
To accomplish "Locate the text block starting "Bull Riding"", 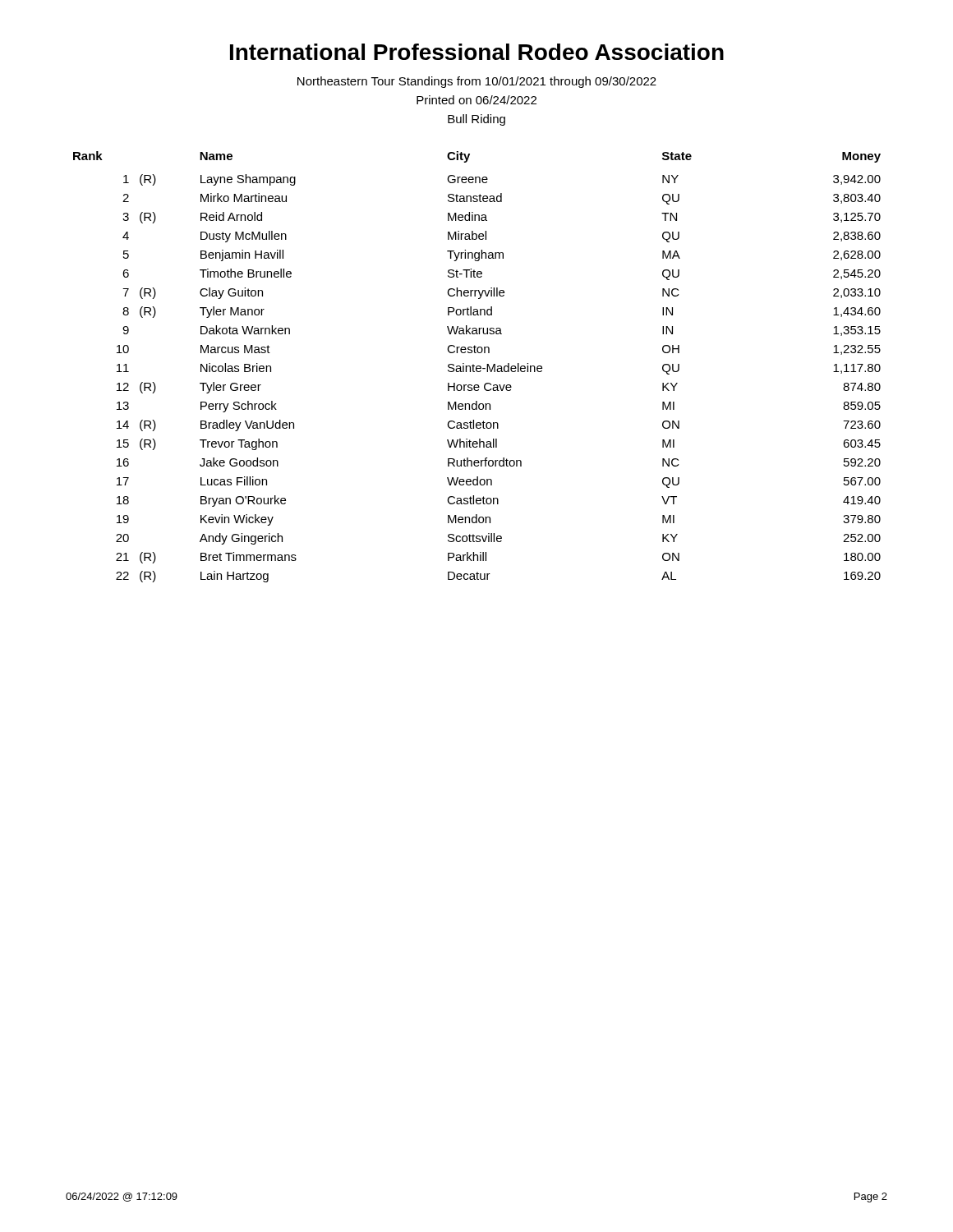I will 476,119.
